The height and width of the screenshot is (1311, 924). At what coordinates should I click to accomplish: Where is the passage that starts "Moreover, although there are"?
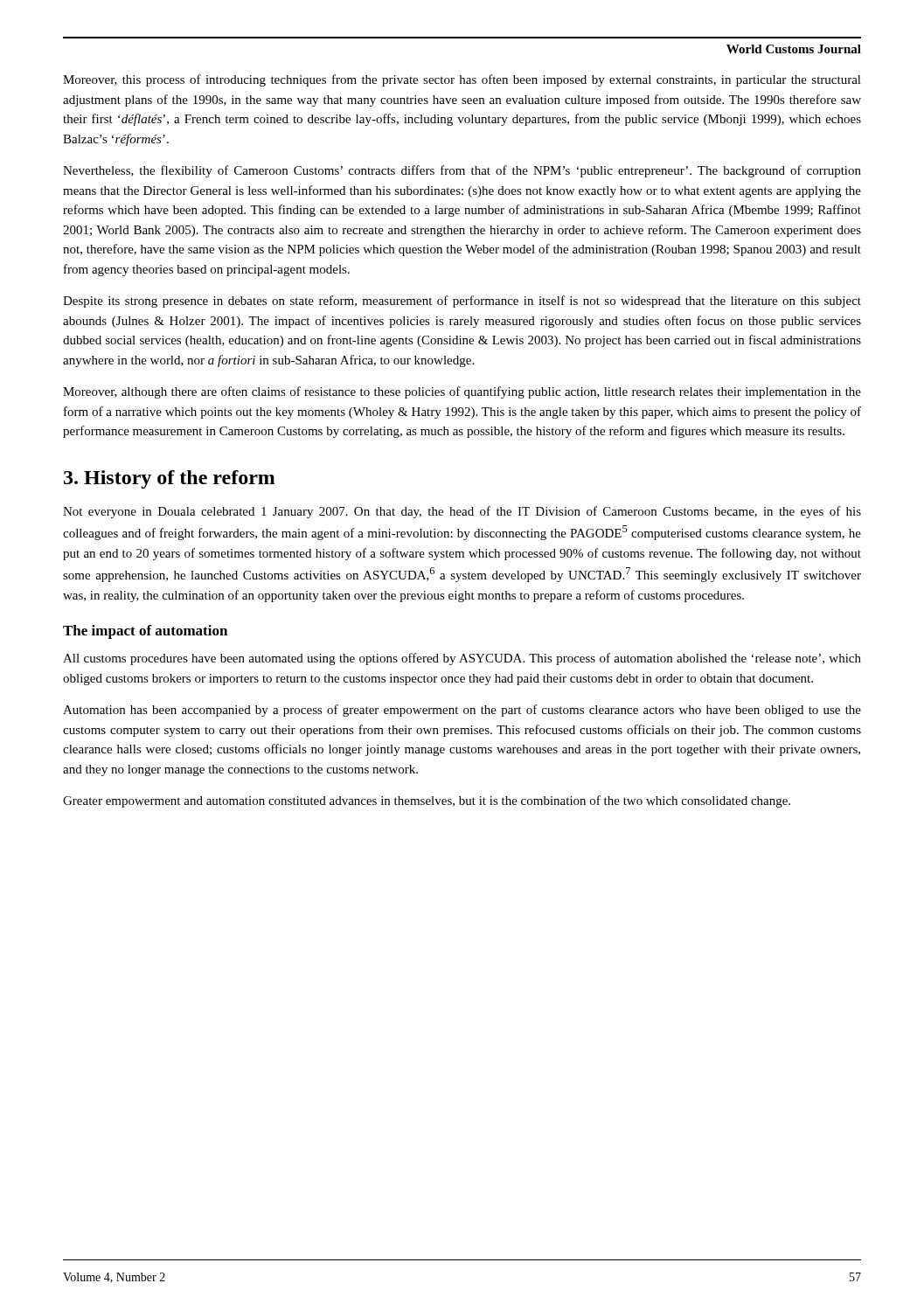[x=462, y=411]
